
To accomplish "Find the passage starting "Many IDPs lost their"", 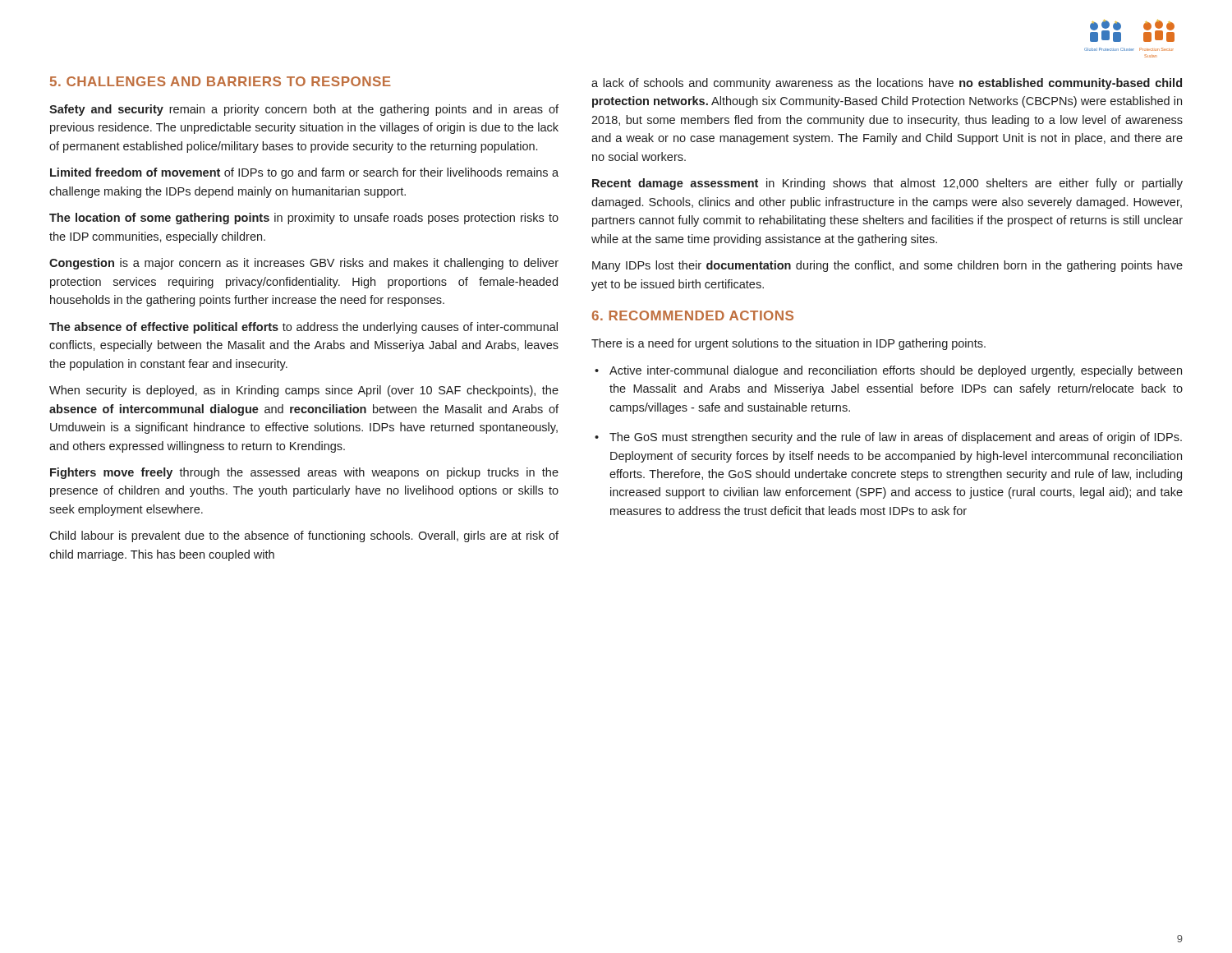I will pyautogui.click(x=887, y=275).
